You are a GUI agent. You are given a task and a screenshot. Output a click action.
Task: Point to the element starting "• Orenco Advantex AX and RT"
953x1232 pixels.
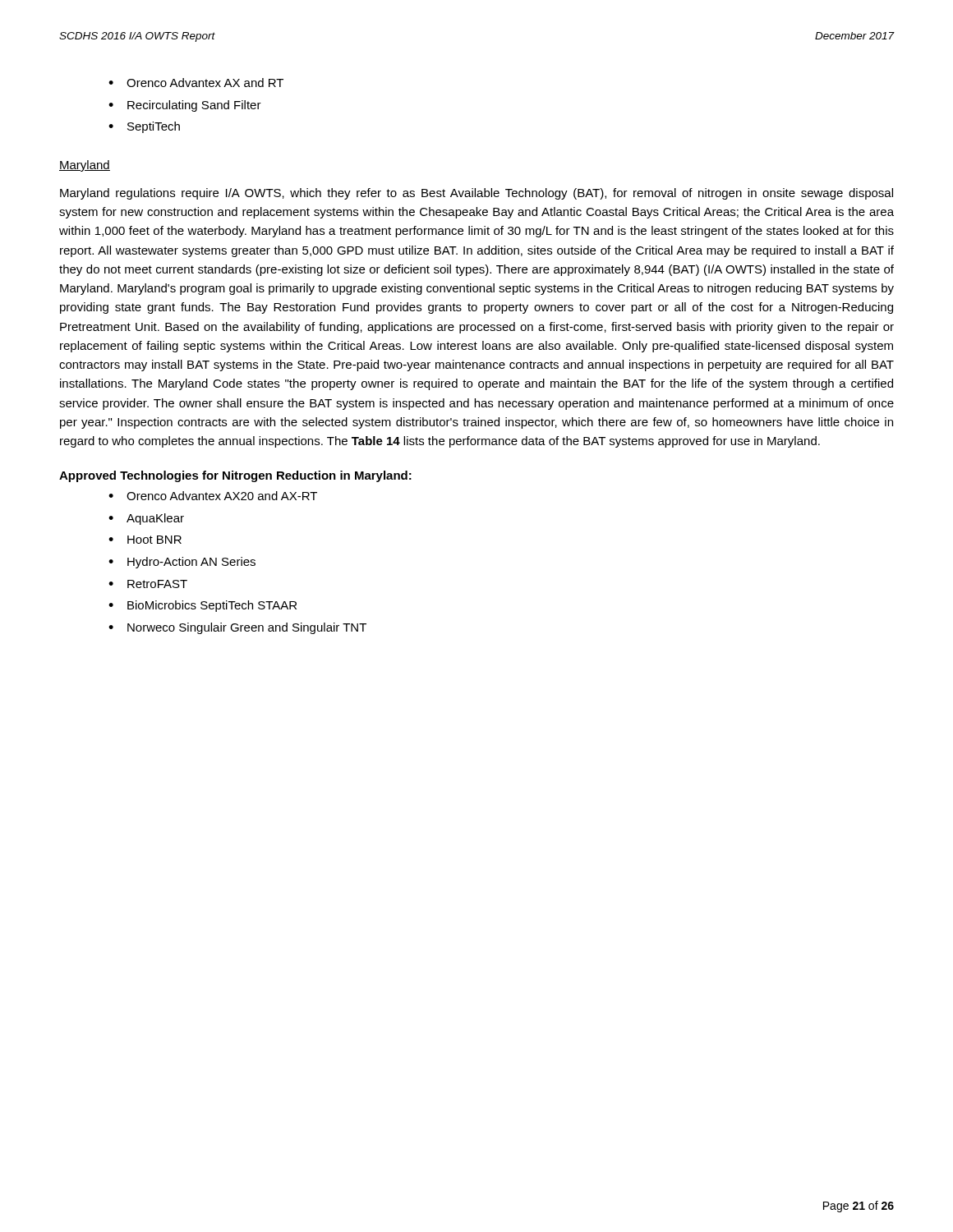(x=196, y=83)
